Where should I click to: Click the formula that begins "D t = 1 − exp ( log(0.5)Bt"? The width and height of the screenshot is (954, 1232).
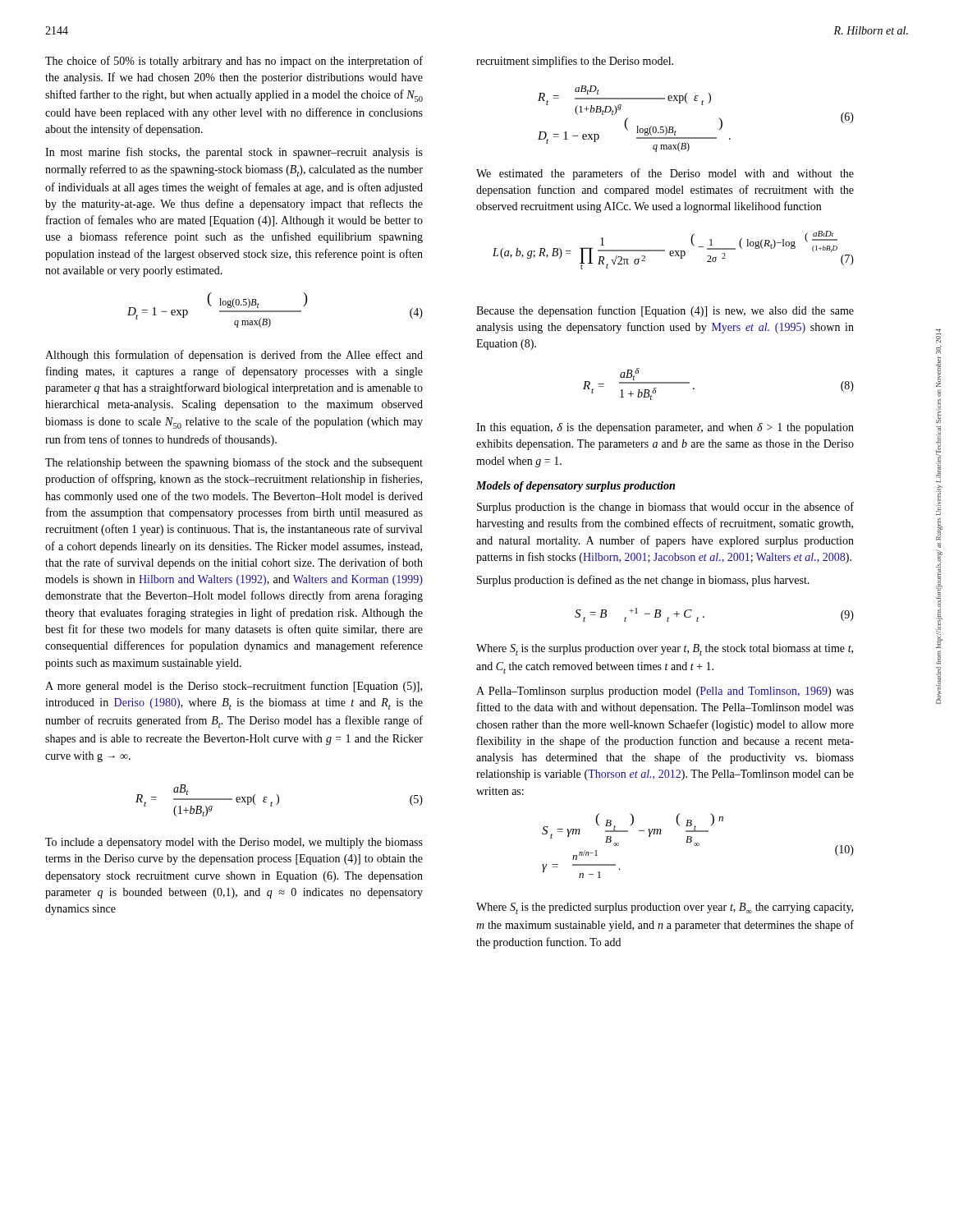[x=275, y=313]
